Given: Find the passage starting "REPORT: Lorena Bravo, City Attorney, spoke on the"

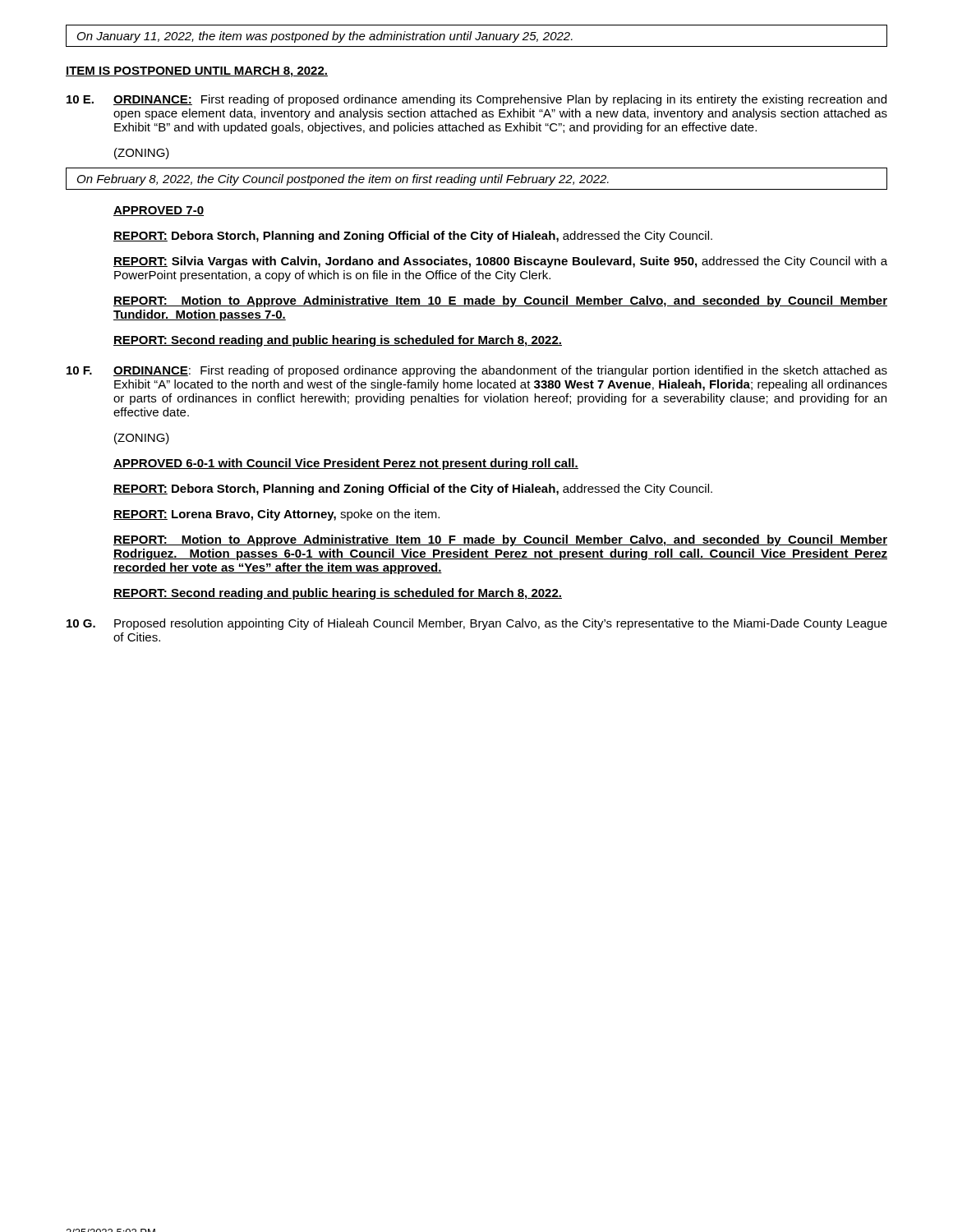Looking at the screenshot, I should pyautogui.click(x=277, y=514).
